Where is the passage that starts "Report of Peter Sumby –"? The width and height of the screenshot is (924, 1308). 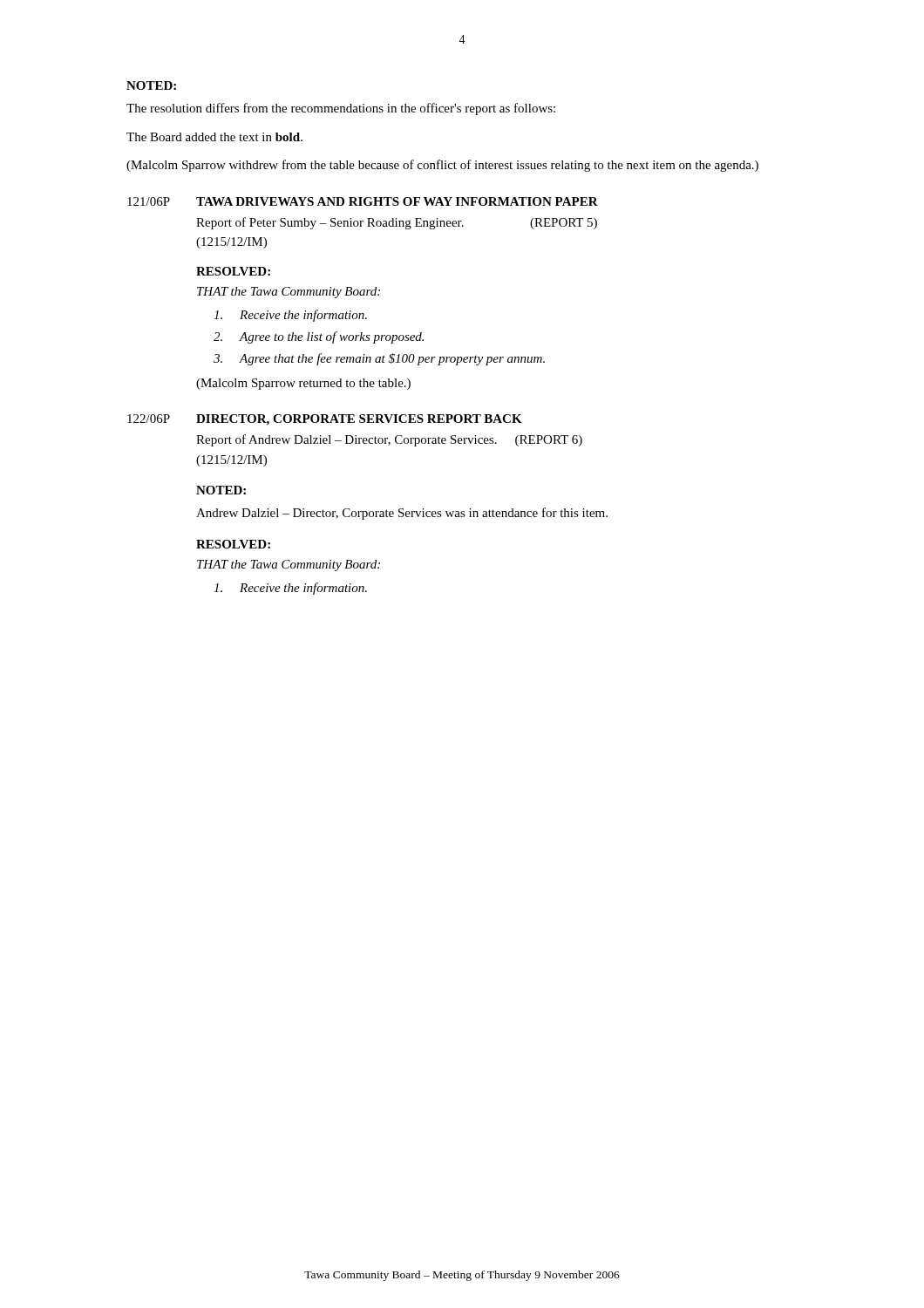397,232
